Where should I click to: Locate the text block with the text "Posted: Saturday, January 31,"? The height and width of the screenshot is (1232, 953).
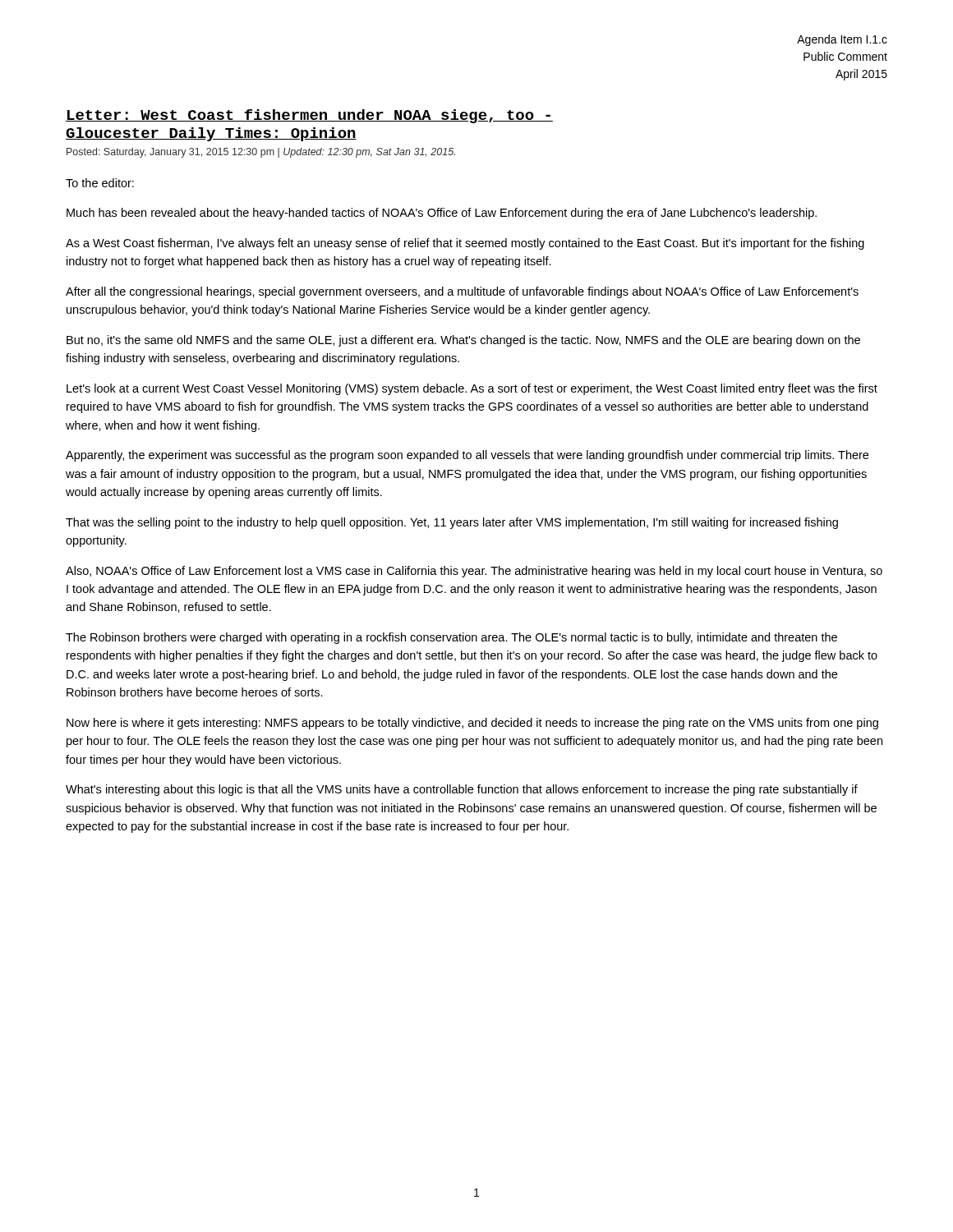coord(261,152)
